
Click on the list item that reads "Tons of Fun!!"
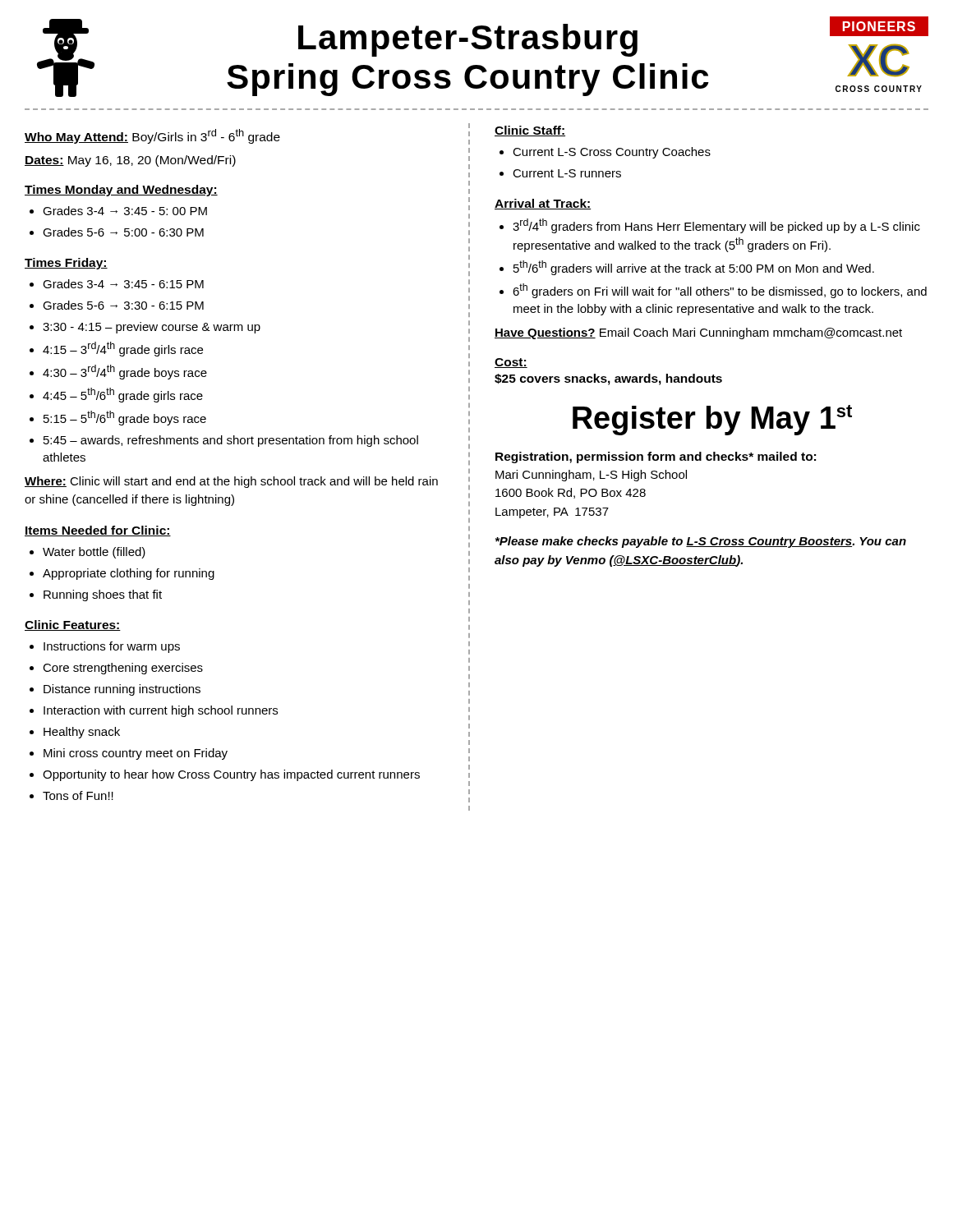[x=78, y=795]
